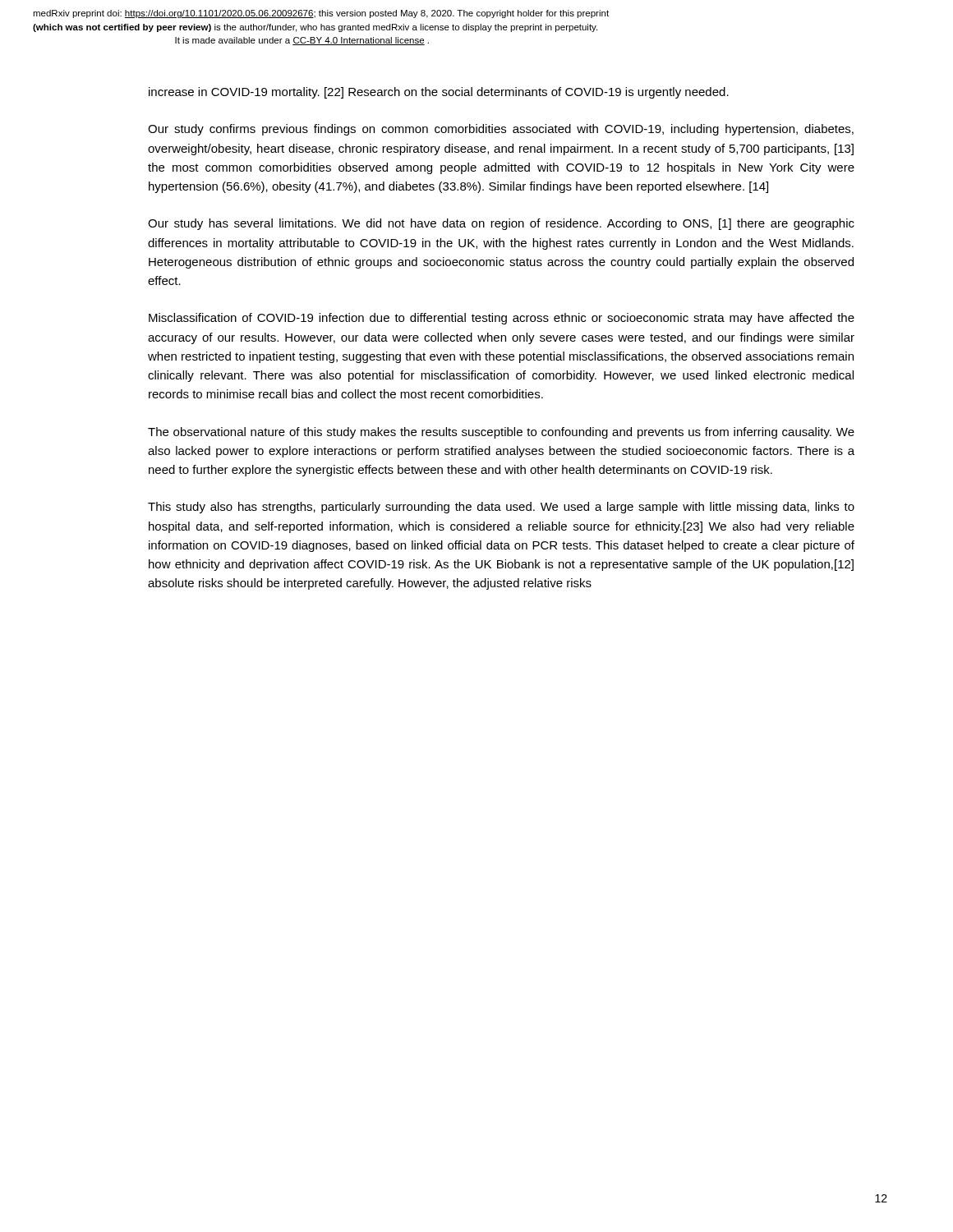Navigate to the text block starting "Our study confirms previous findings on common comorbidities"
953x1232 pixels.
501,157
